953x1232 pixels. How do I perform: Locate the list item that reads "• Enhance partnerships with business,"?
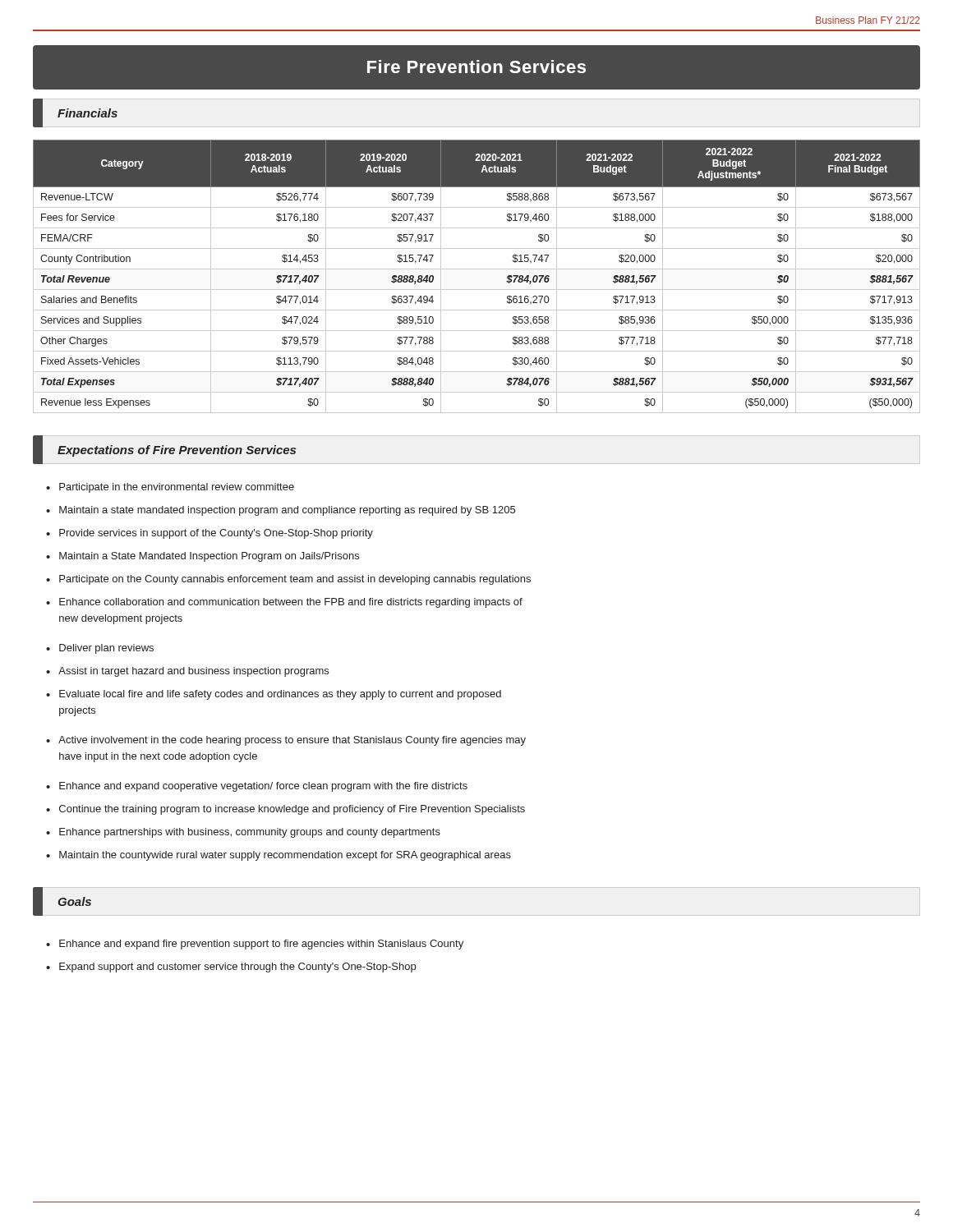tap(243, 833)
